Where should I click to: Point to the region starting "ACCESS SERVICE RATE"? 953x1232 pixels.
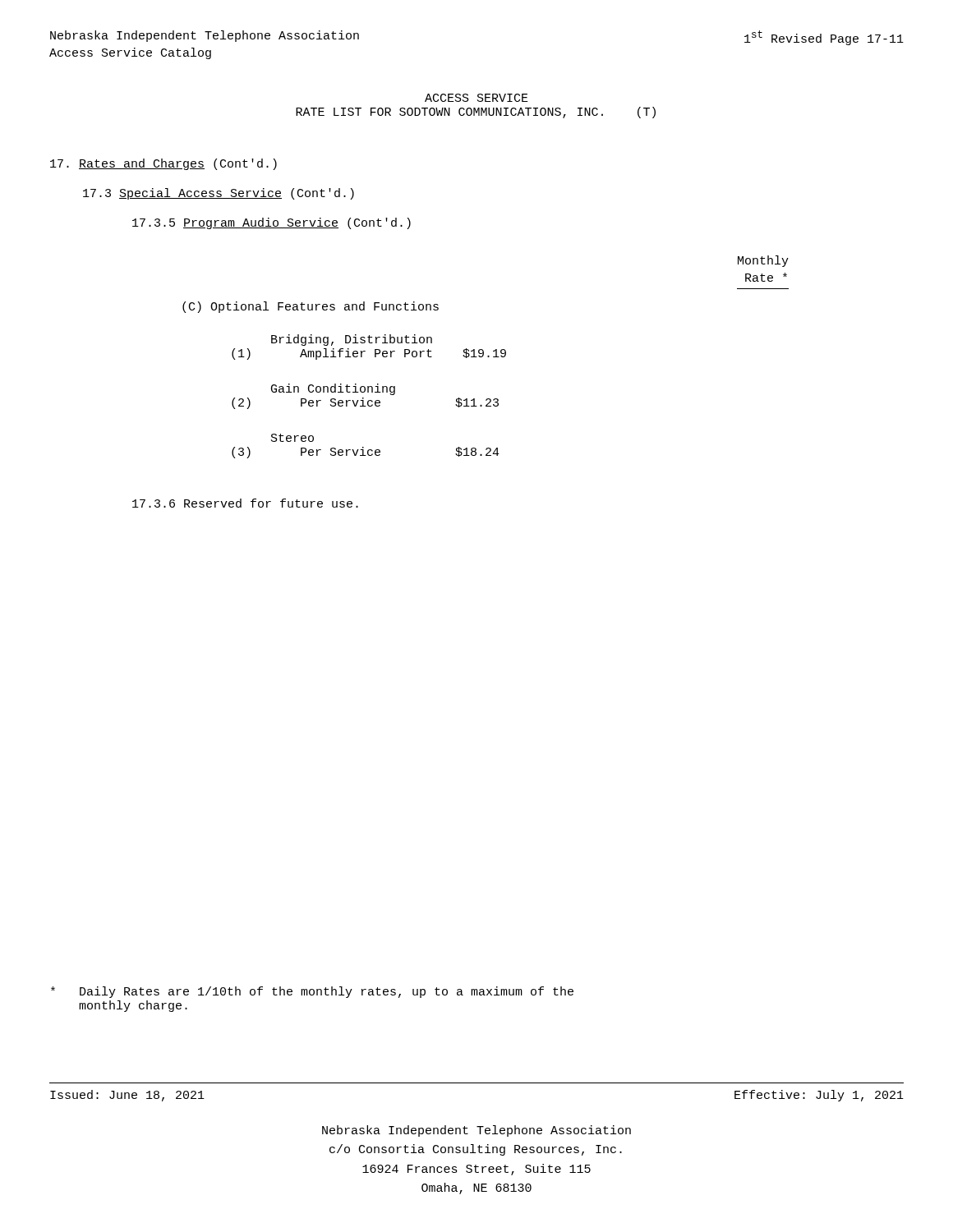476,106
